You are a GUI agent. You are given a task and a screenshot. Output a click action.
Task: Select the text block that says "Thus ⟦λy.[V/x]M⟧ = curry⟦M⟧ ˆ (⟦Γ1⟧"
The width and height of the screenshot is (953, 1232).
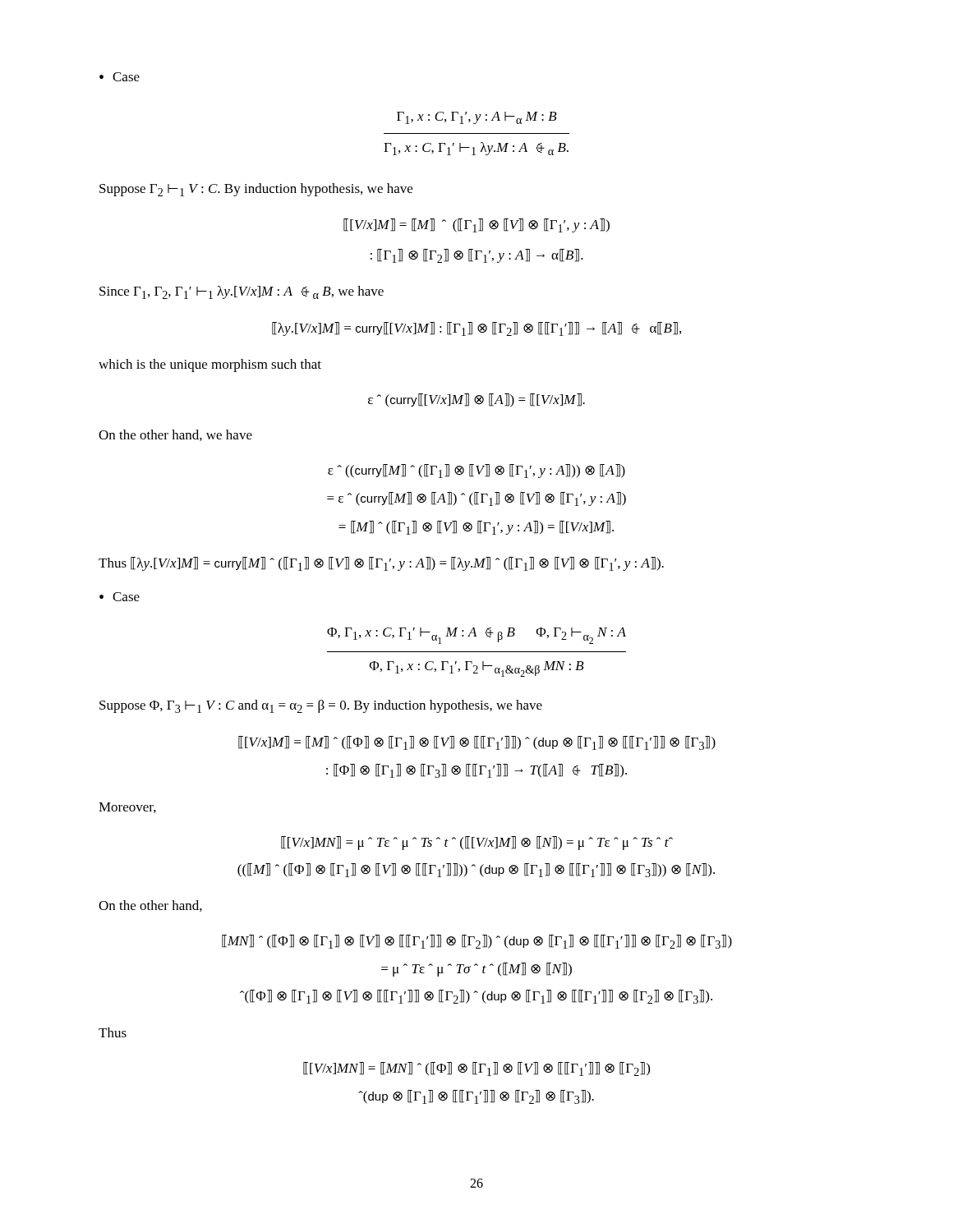tap(476, 565)
